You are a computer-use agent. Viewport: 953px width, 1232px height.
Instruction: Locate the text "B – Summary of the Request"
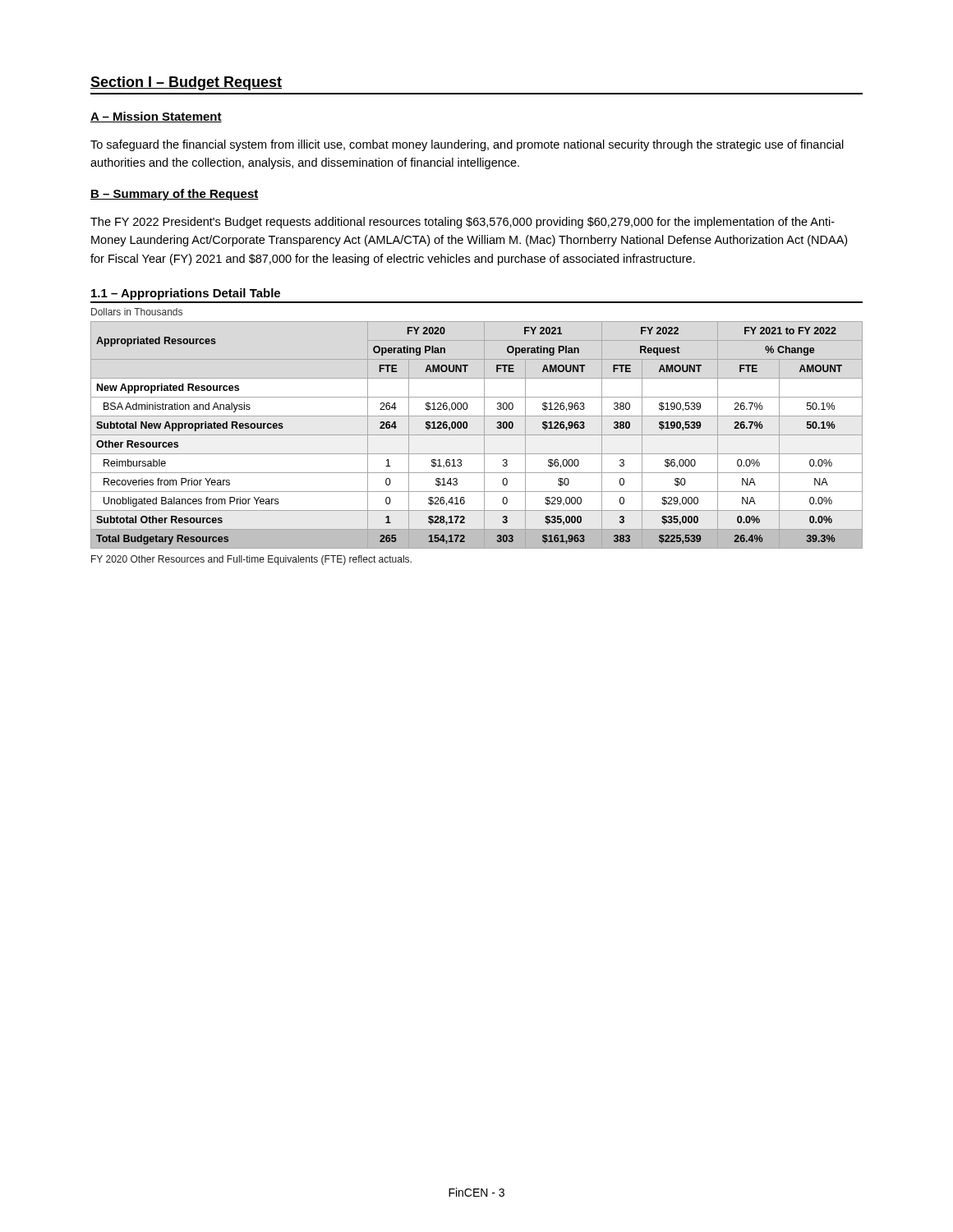coord(175,195)
